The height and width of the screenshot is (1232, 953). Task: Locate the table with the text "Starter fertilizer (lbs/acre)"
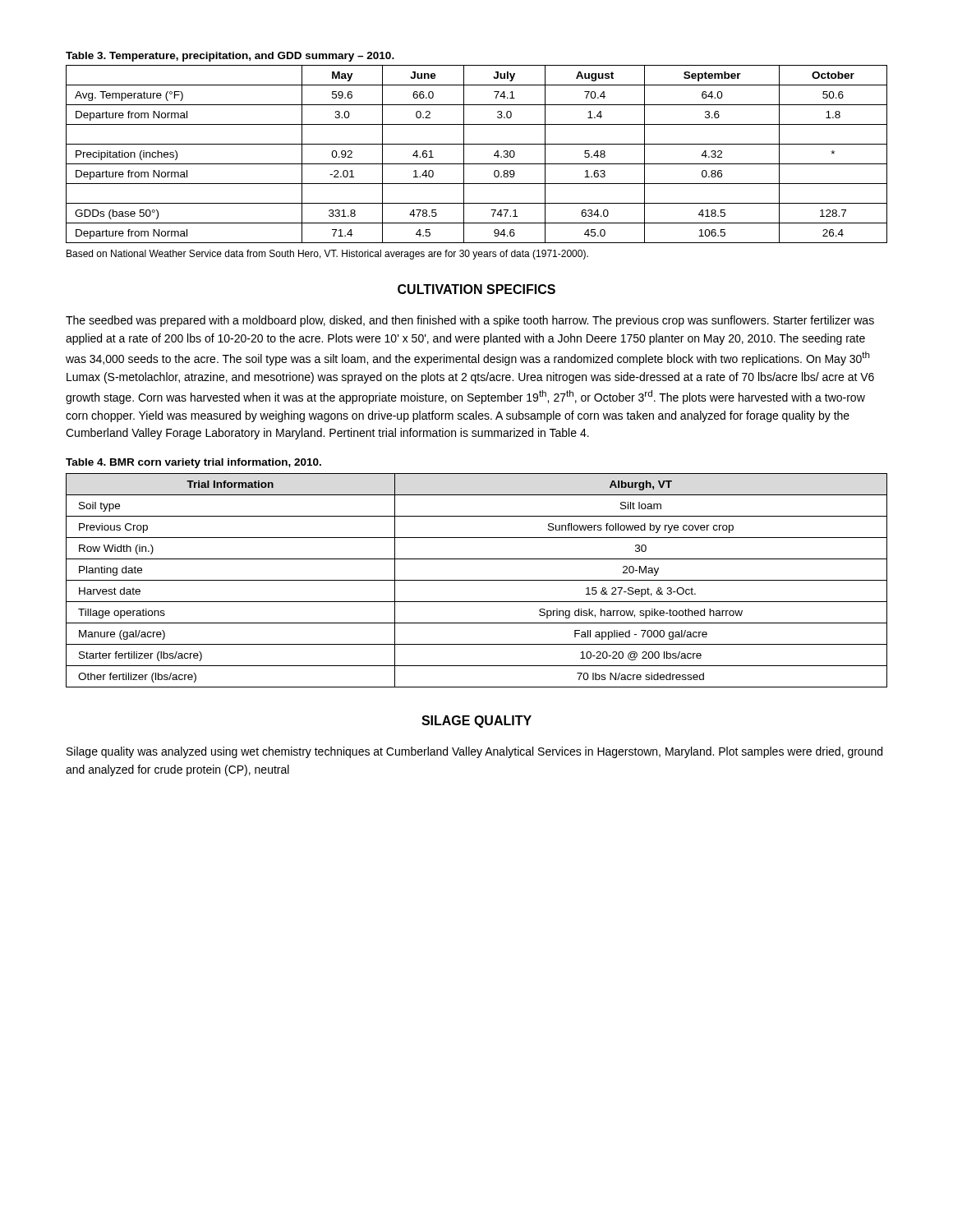[x=476, y=580]
